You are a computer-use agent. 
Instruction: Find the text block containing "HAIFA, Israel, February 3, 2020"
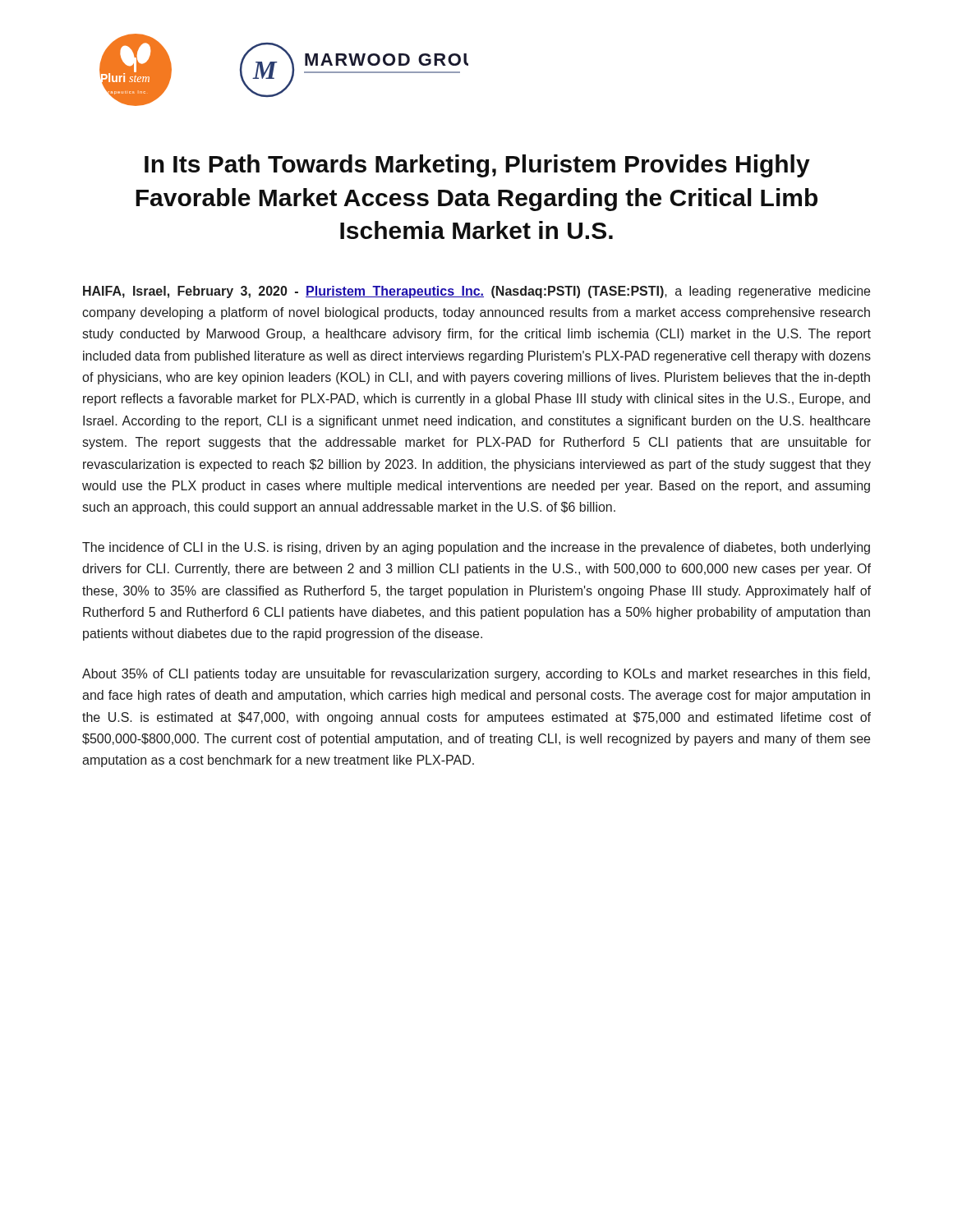476,400
